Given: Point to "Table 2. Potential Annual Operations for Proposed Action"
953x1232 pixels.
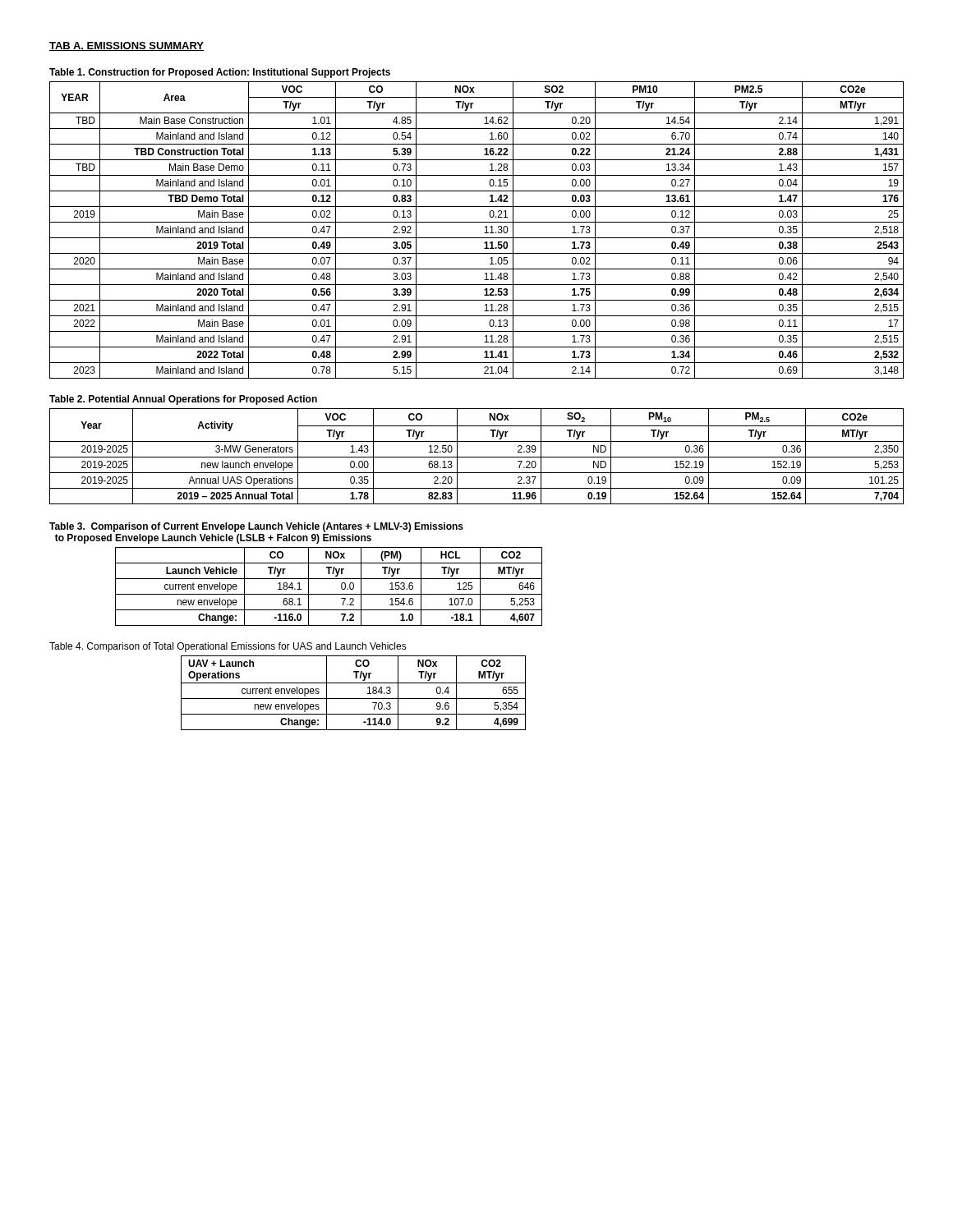Looking at the screenshot, I should click(x=183, y=399).
